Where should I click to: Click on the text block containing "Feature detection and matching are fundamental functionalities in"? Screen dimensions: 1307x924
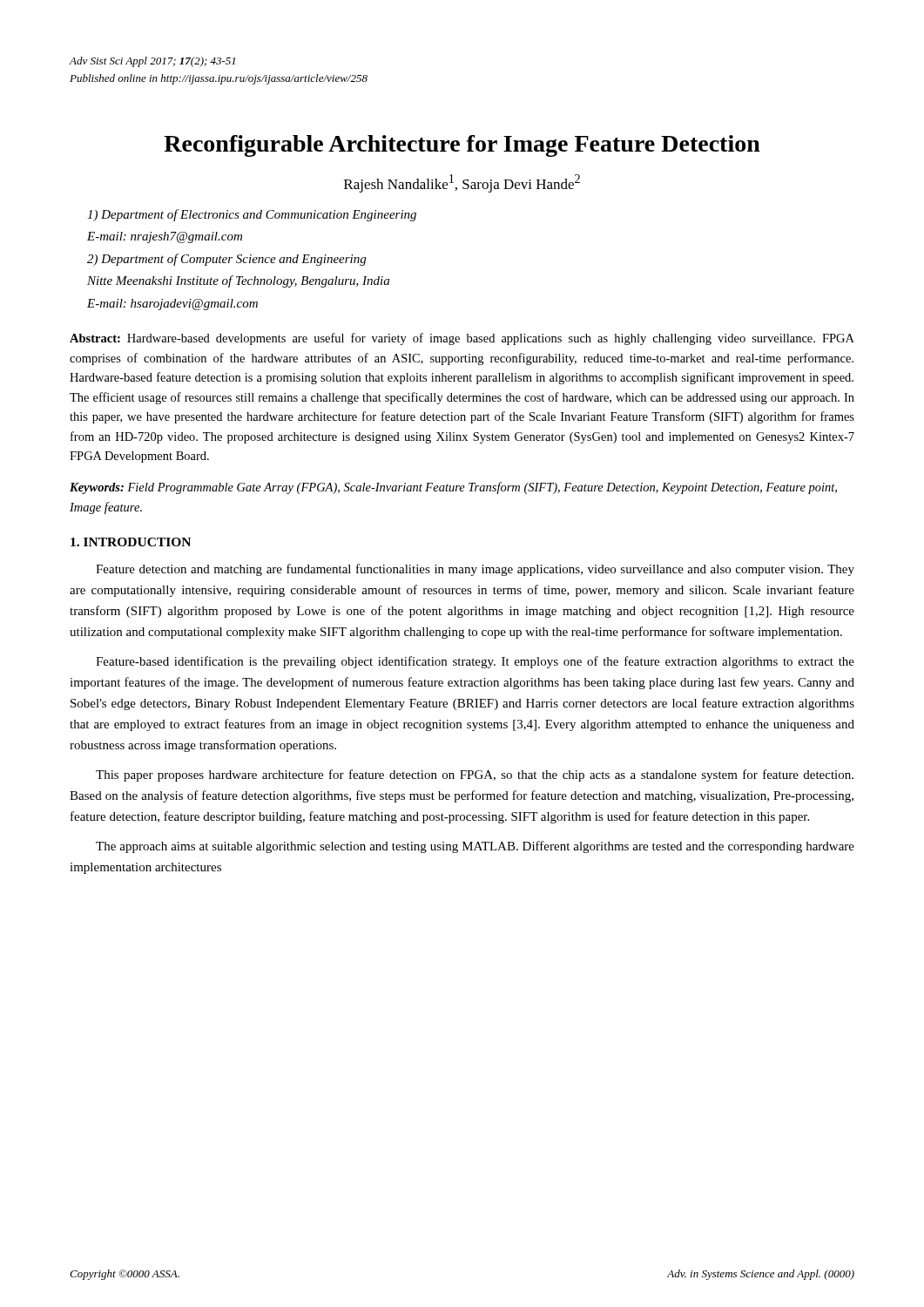pos(462,718)
